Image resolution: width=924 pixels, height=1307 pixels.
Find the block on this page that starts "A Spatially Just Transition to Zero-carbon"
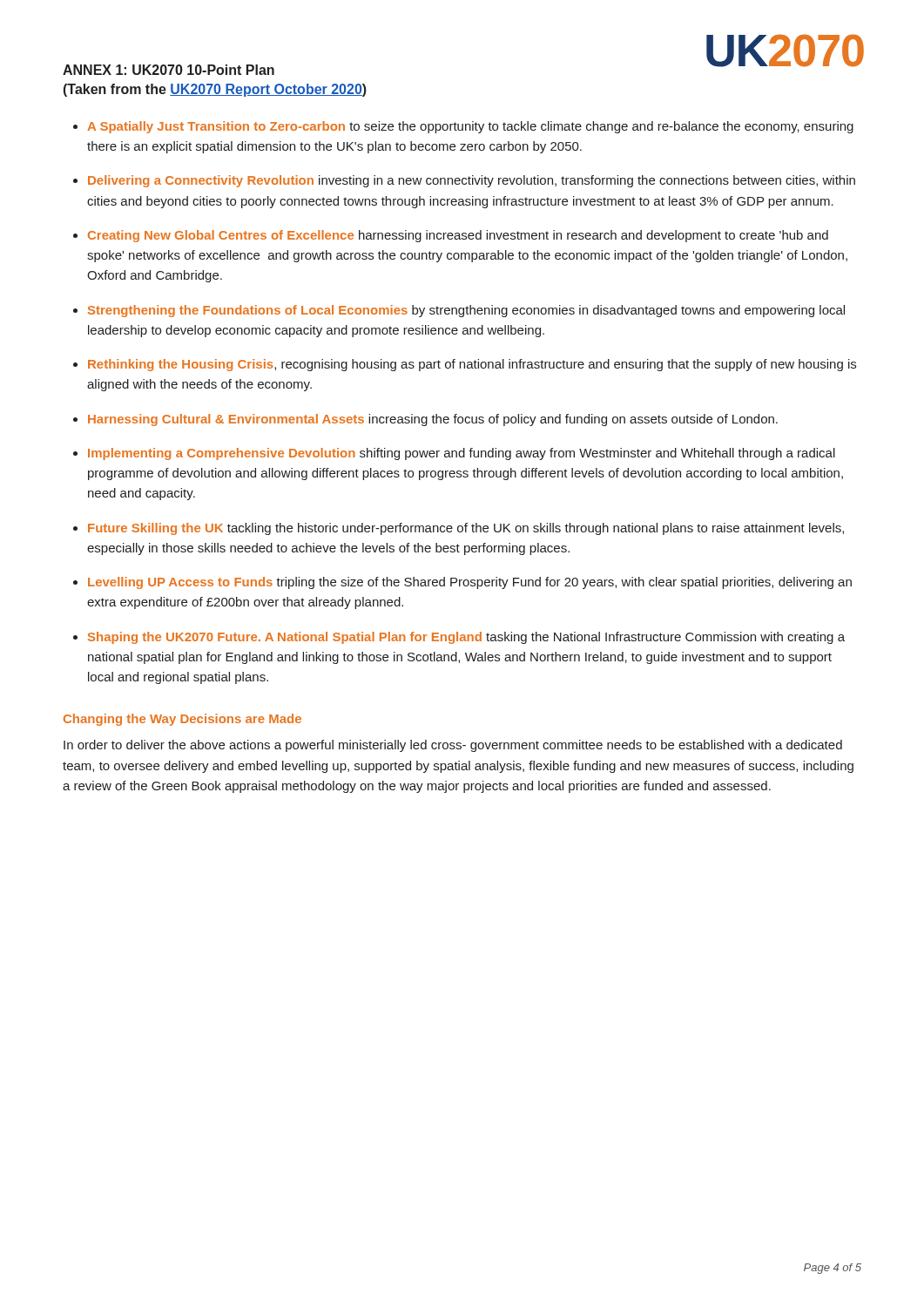[x=470, y=136]
